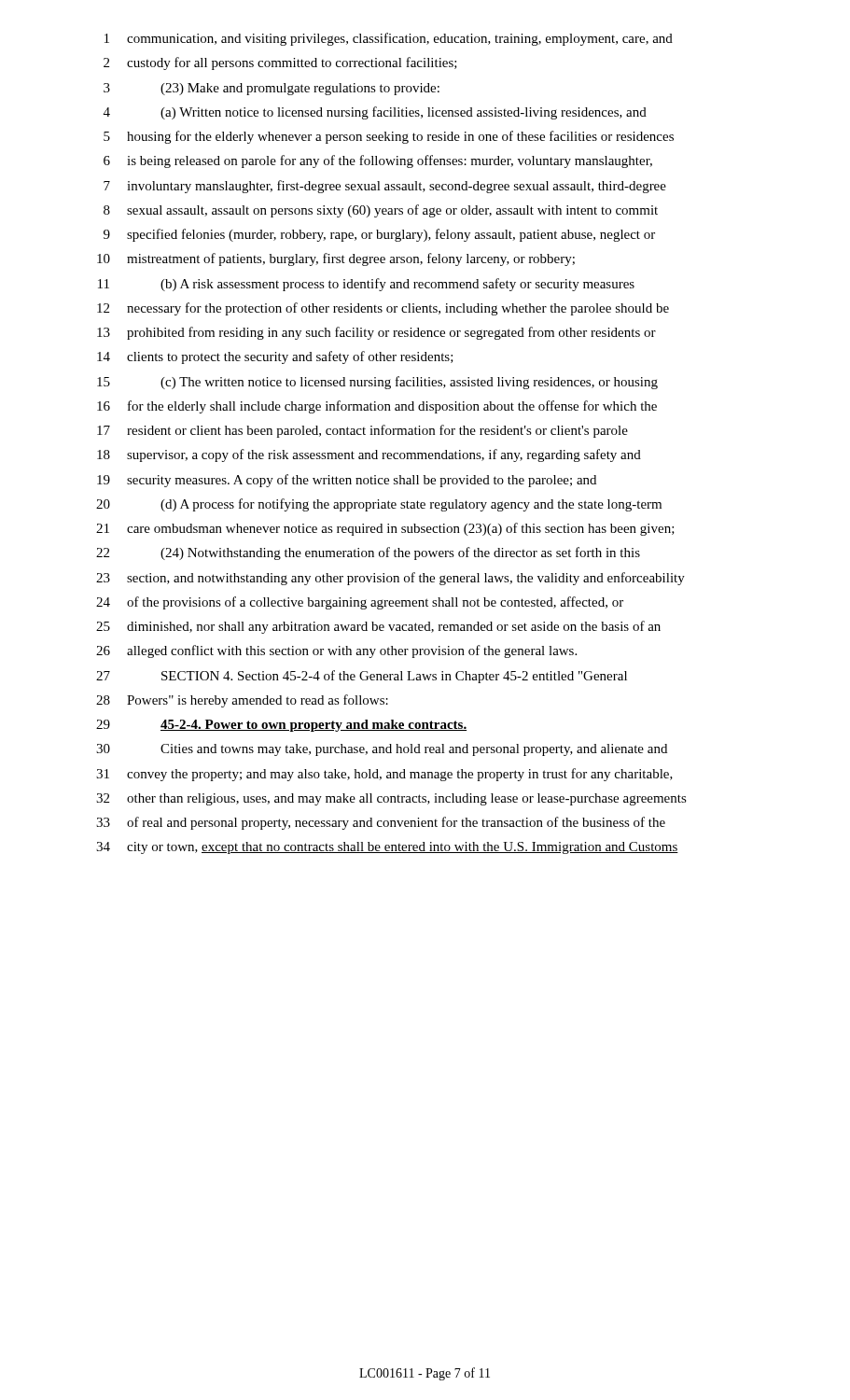Click the passage that begins "8 sexual assault, assault"

[434, 210]
